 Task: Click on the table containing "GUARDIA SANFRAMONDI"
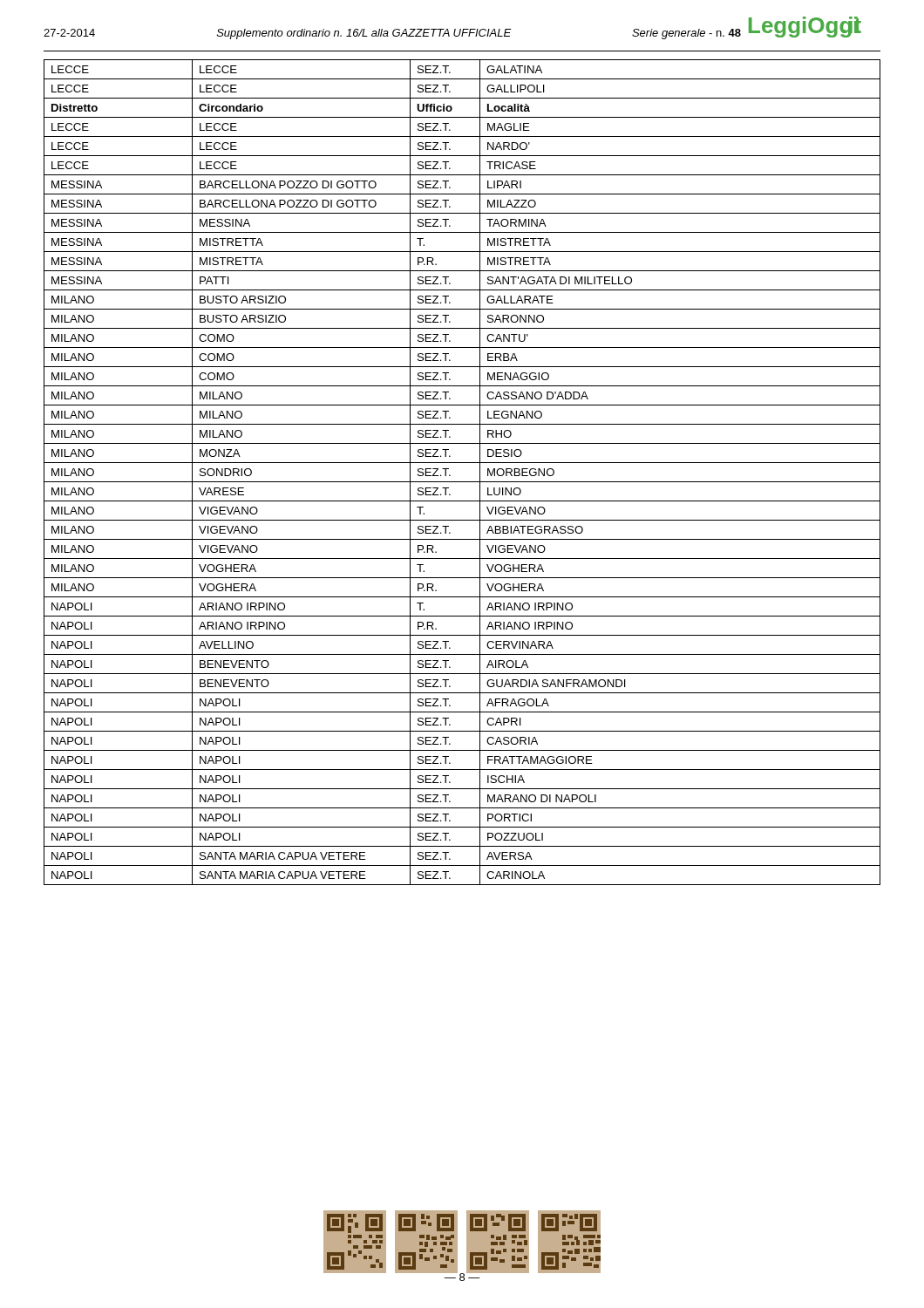[462, 472]
